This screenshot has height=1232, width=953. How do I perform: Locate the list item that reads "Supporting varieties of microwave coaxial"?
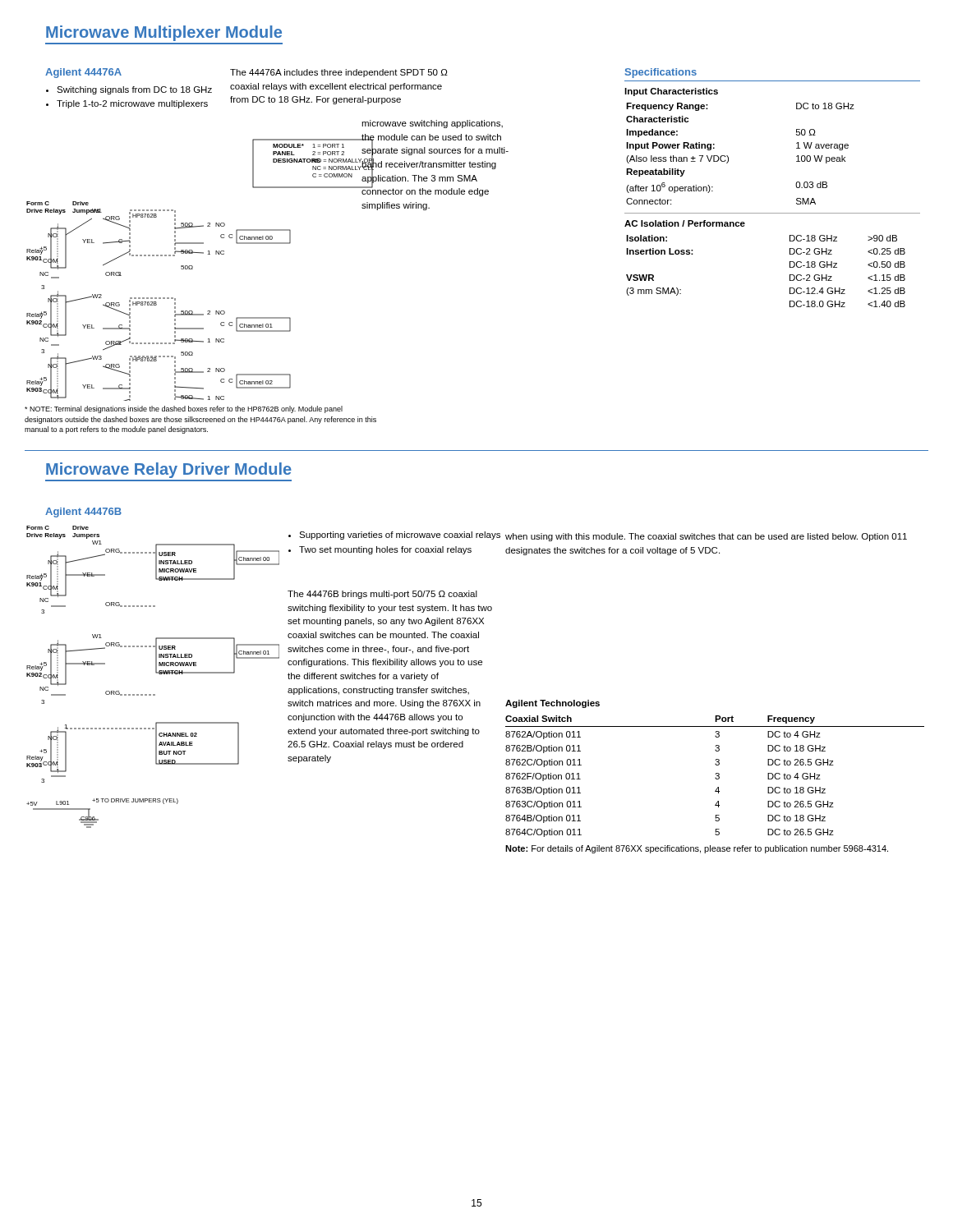400,542
